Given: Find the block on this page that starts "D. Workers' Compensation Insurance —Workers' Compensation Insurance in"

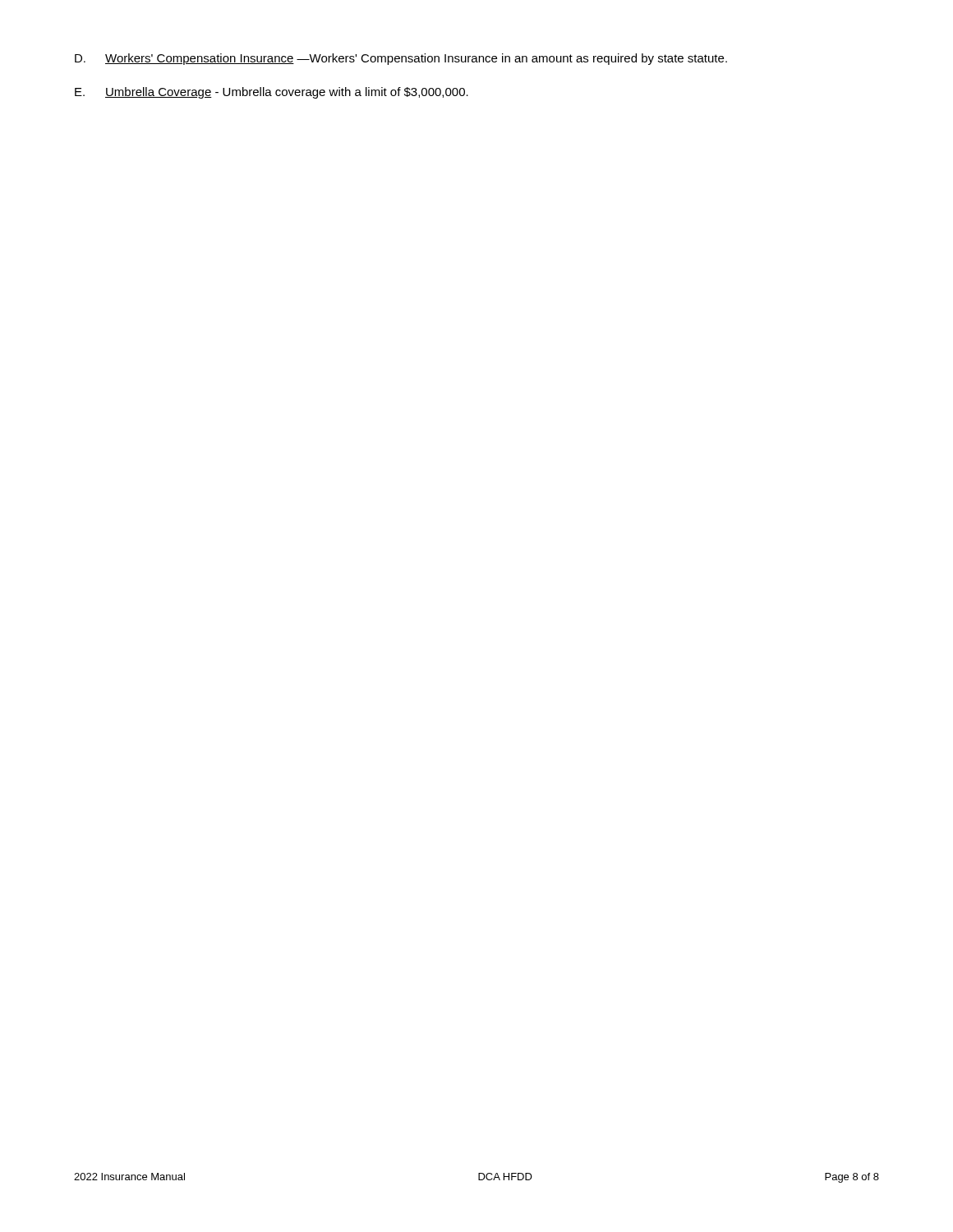Looking at the screenshot, I should (x=401, y=59).
